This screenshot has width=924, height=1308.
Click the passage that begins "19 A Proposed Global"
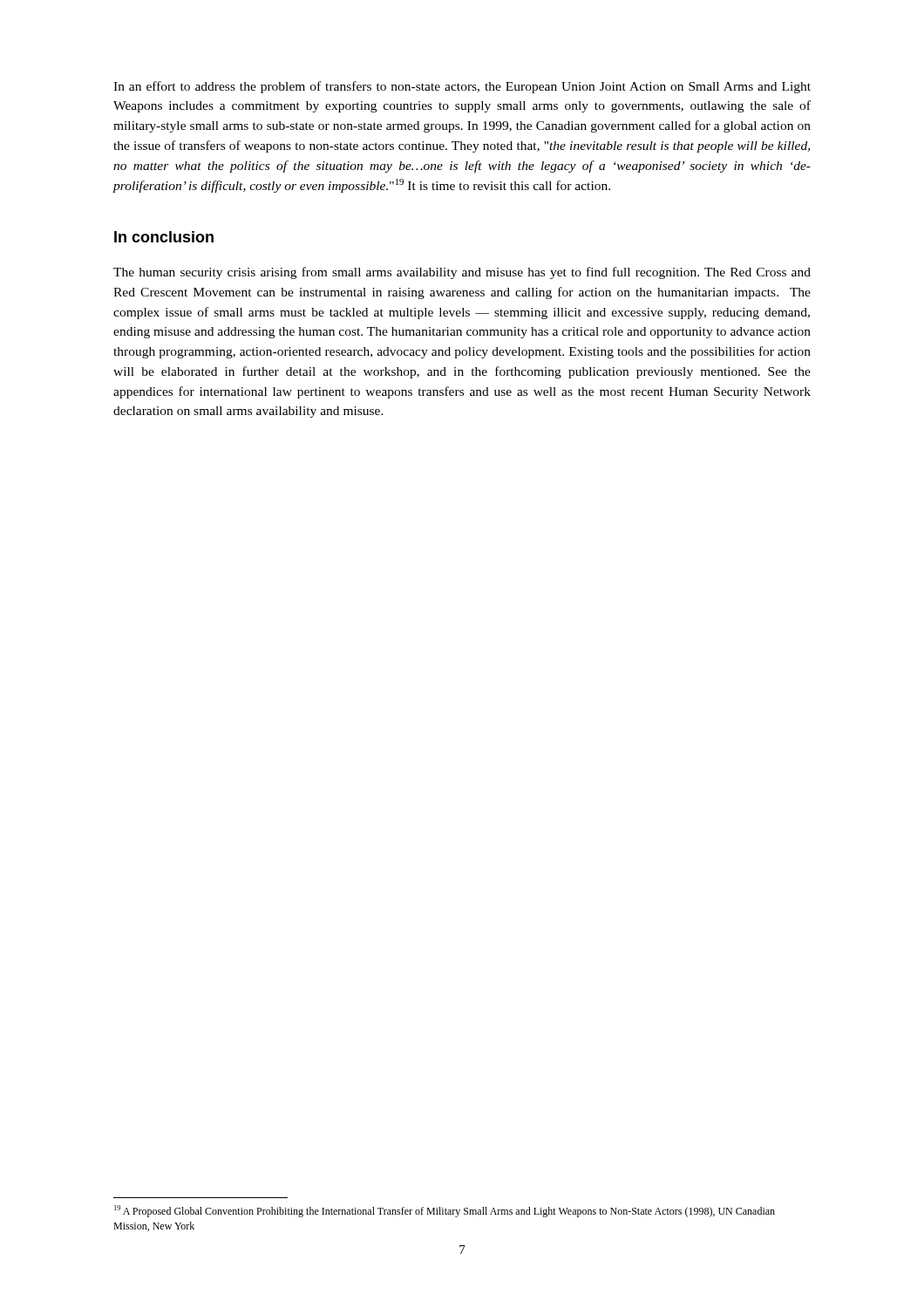[444, 1218]
